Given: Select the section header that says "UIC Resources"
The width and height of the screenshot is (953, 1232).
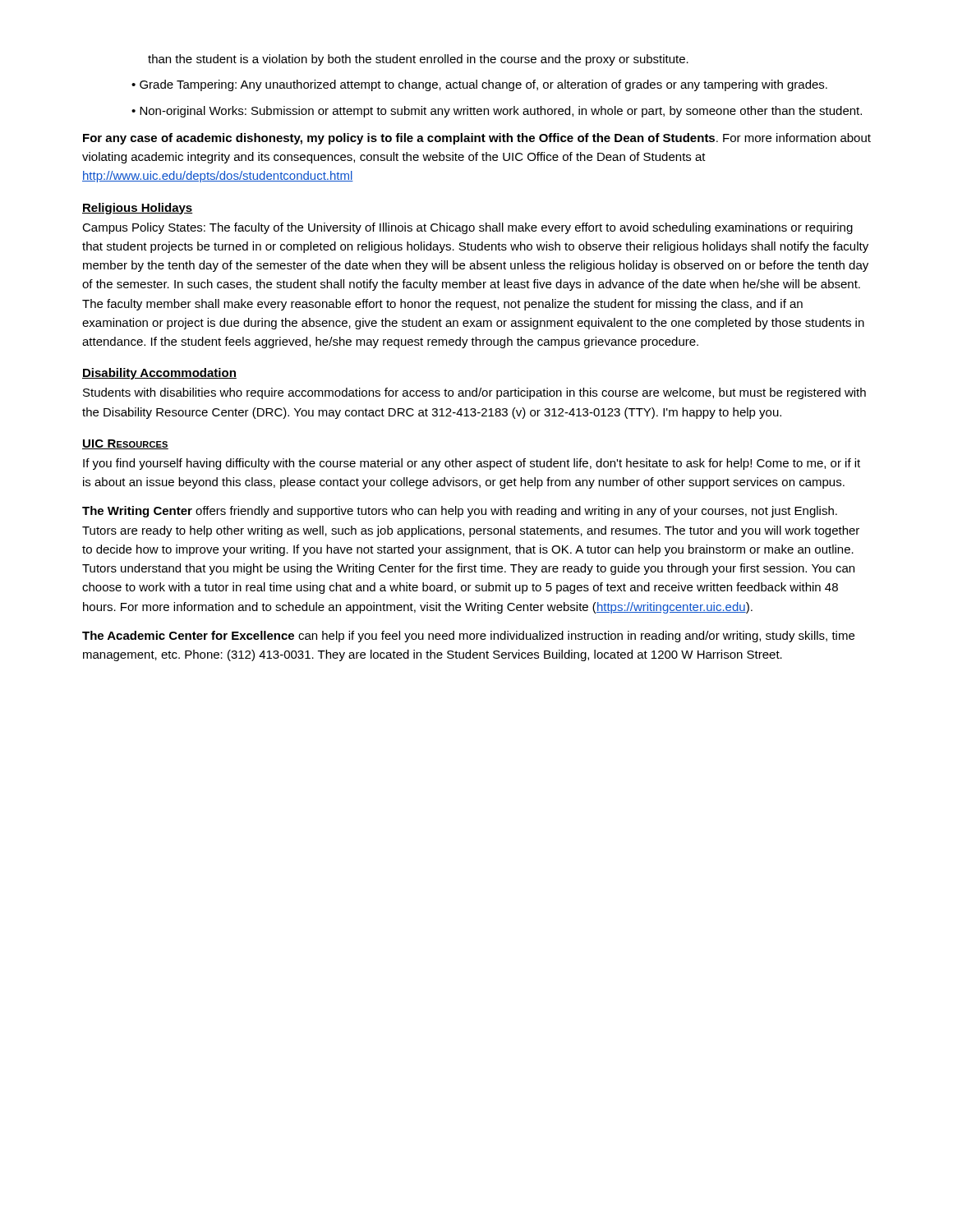Looking at the screenshot, I should click(125, 443).
